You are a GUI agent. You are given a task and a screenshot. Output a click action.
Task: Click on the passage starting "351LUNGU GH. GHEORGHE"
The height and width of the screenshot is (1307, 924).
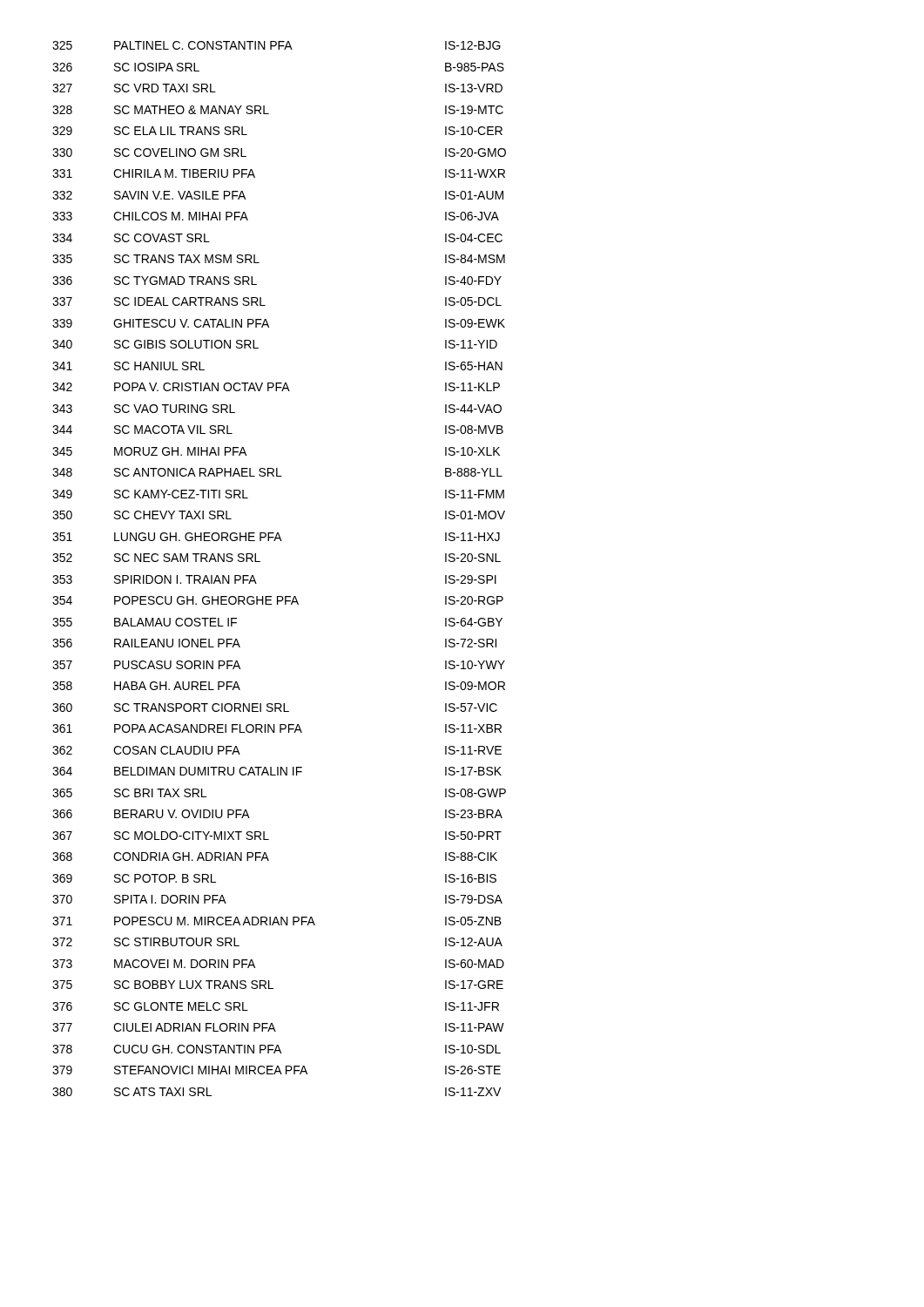tap(276, 537)
